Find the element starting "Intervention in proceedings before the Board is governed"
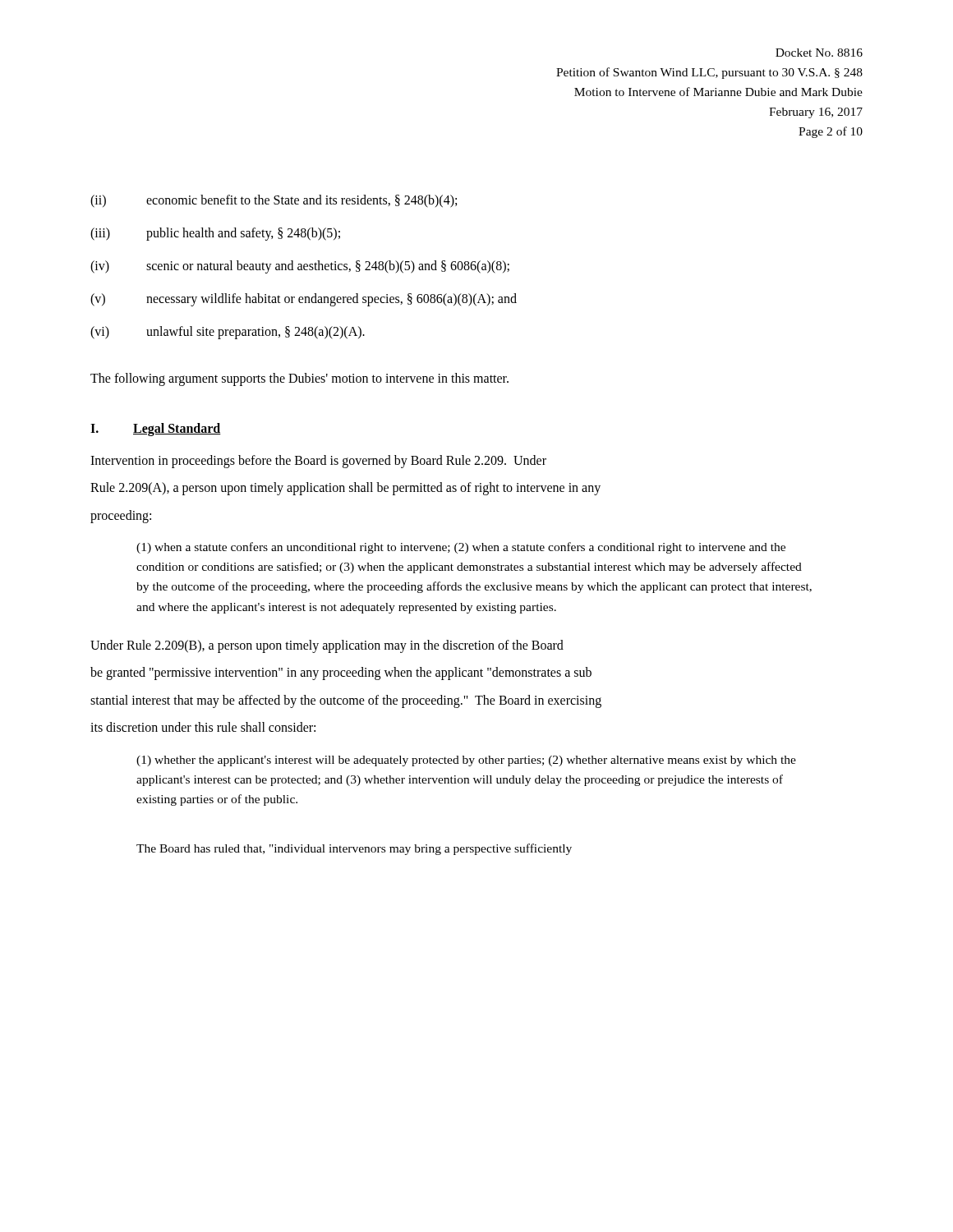953x1232 pixels. tap(318, 460)
